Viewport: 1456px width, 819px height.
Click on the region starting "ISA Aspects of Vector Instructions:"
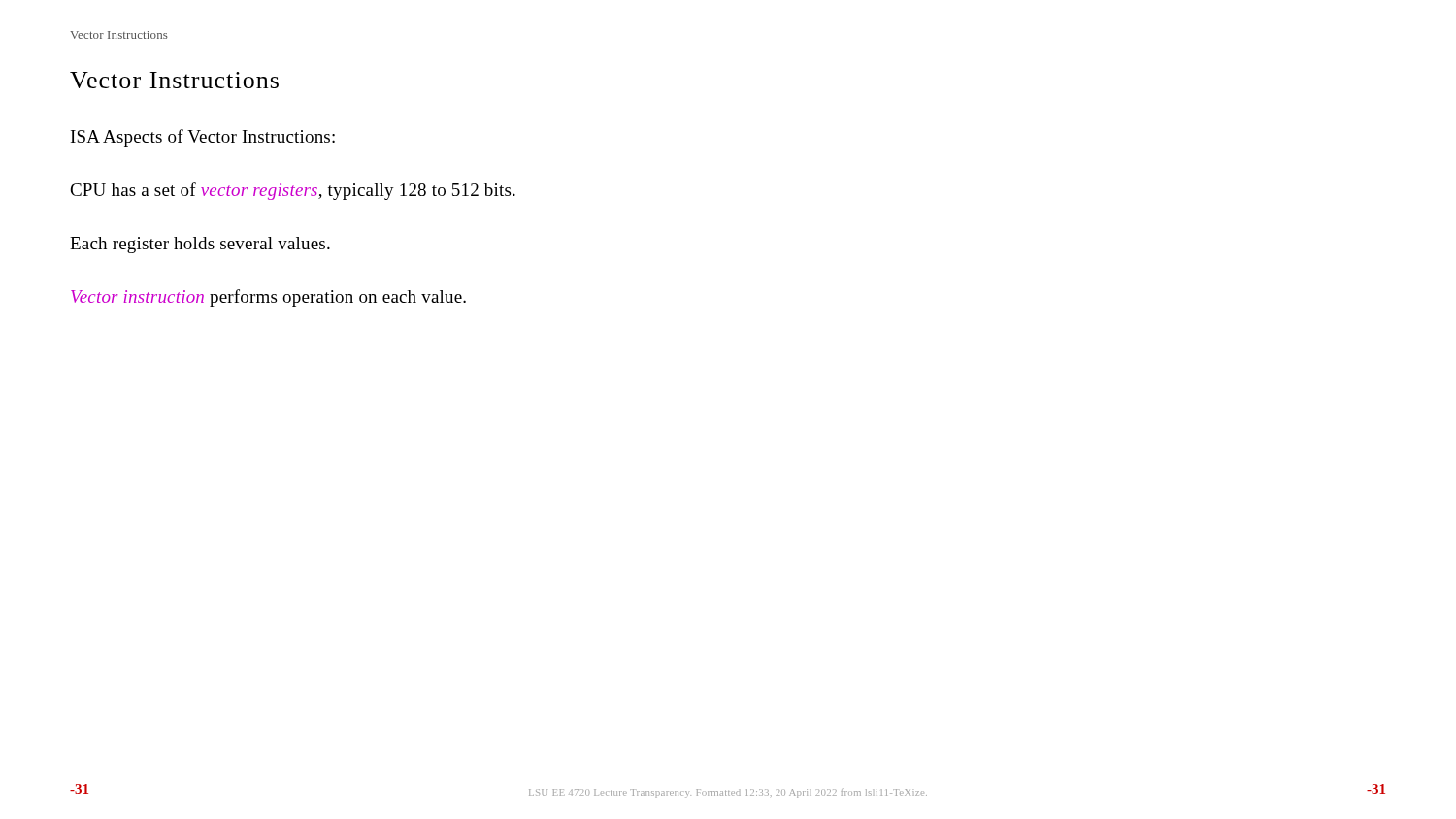coord(203,136)
